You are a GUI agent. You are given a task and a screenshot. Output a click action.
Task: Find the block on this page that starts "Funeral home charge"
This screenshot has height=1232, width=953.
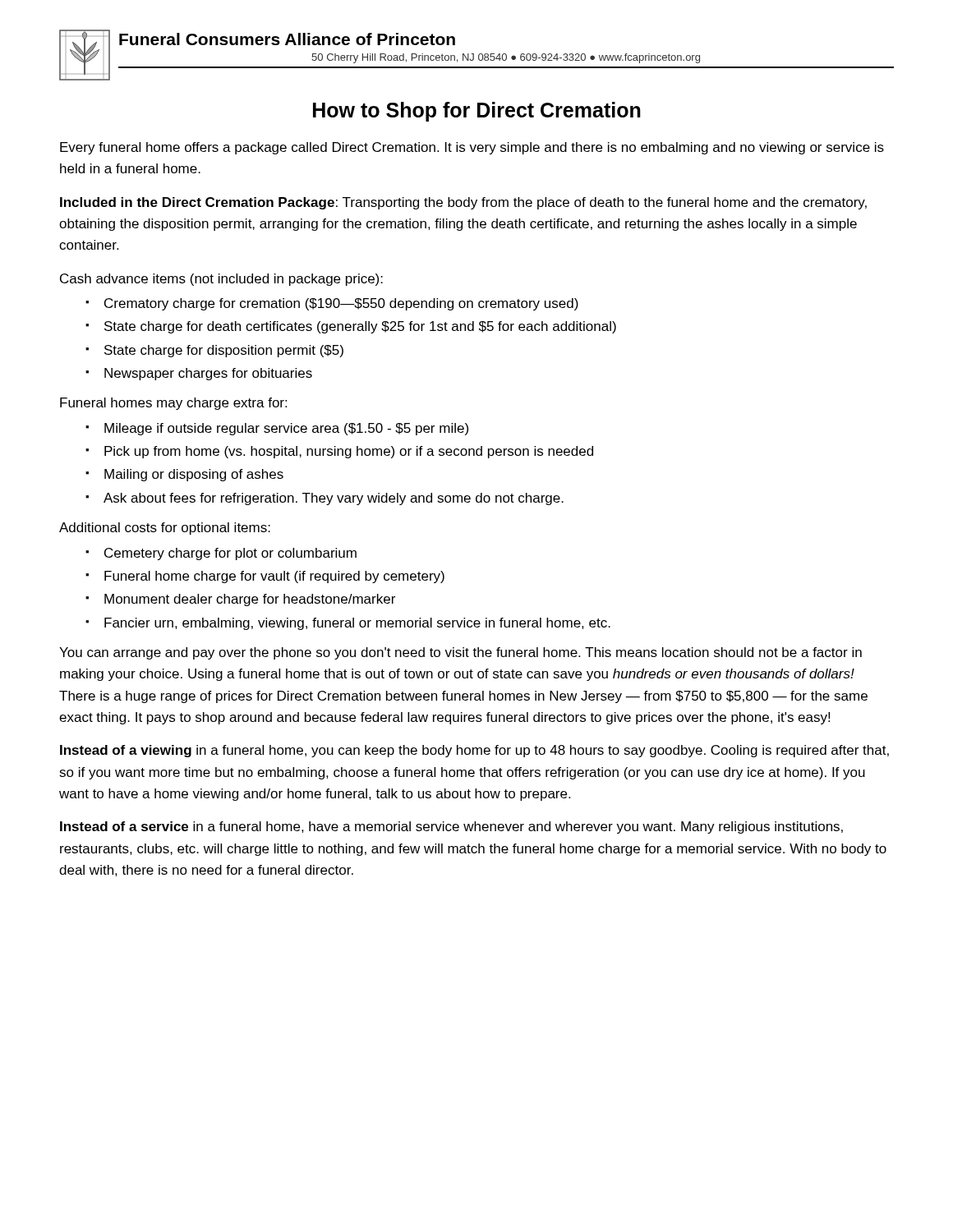point(274,576)
